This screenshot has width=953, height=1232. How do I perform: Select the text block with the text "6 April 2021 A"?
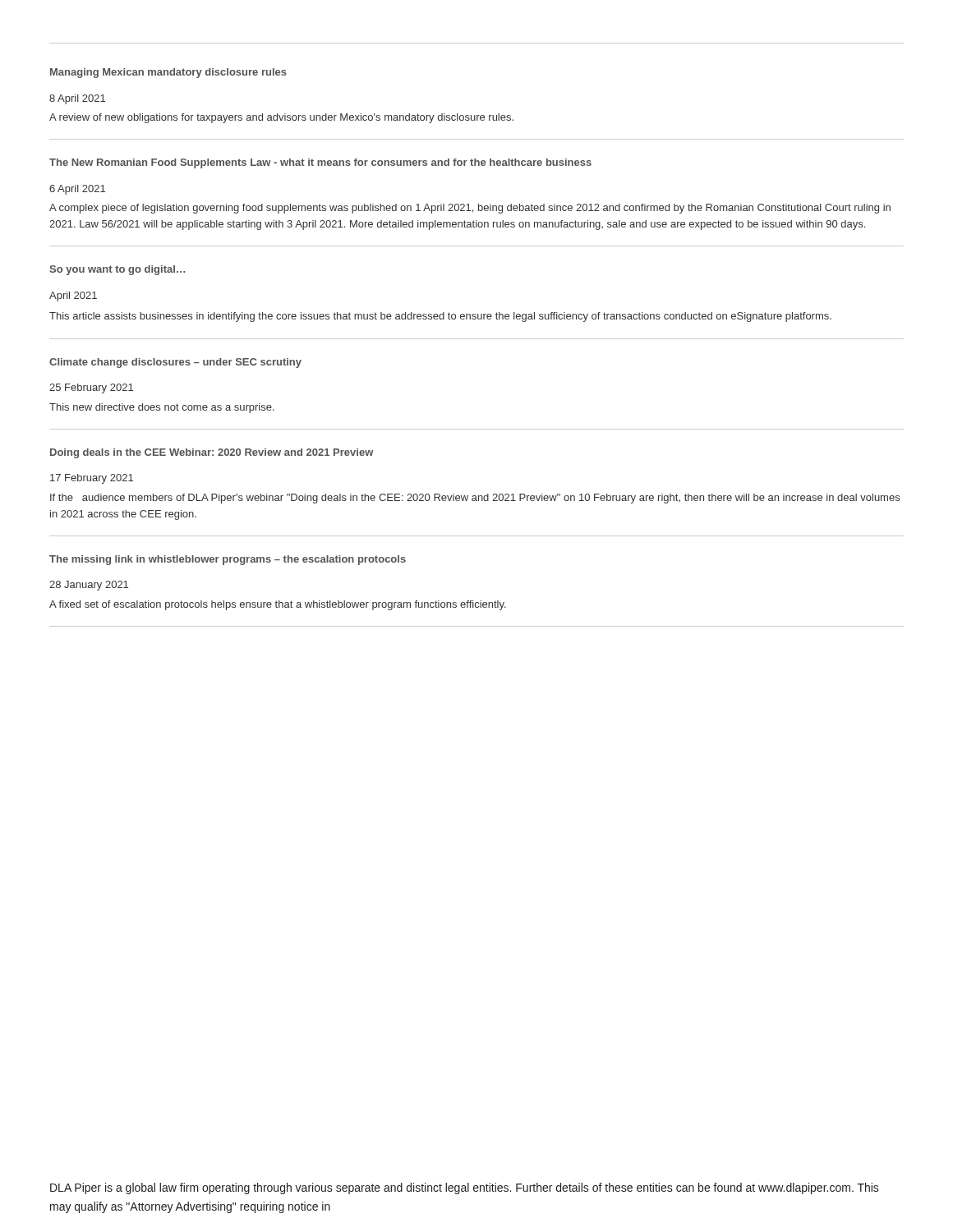point(476,207)
